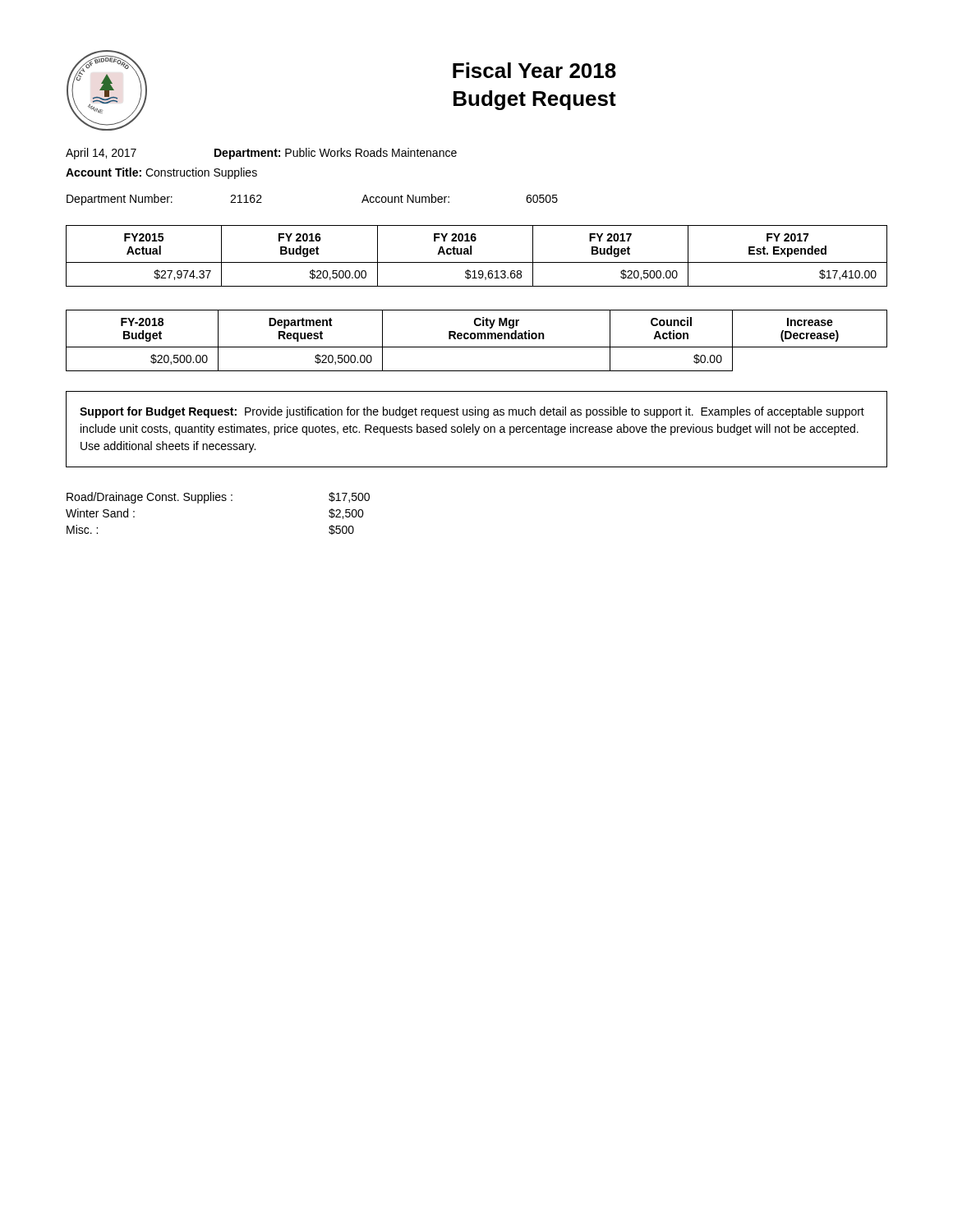Click on the table containing "FY 2016 Budget"
This screenshot has height=1232, width=953.
click(x=476, y=256)
